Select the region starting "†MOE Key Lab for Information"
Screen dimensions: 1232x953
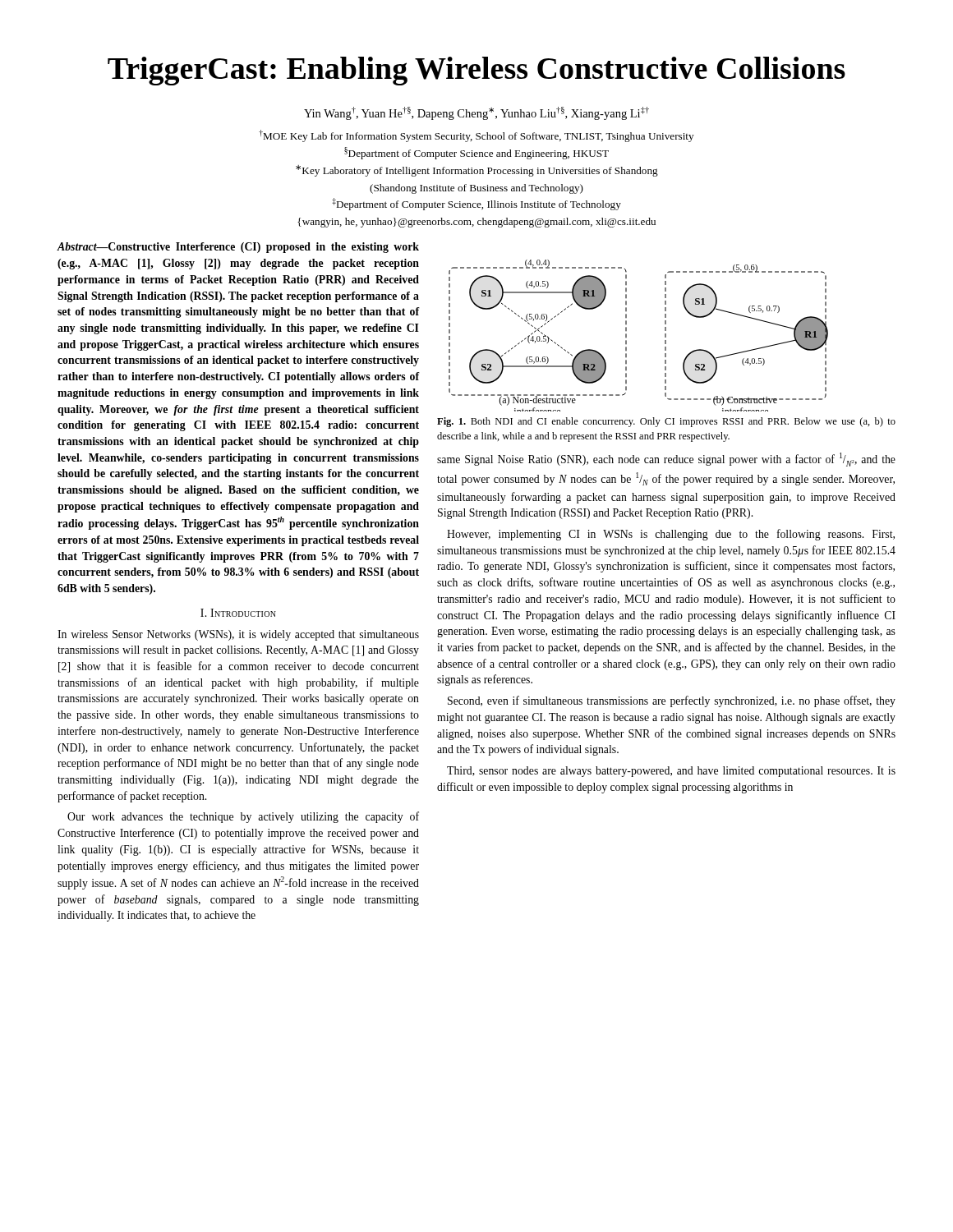pyautogui.click(x=476, y=178)
